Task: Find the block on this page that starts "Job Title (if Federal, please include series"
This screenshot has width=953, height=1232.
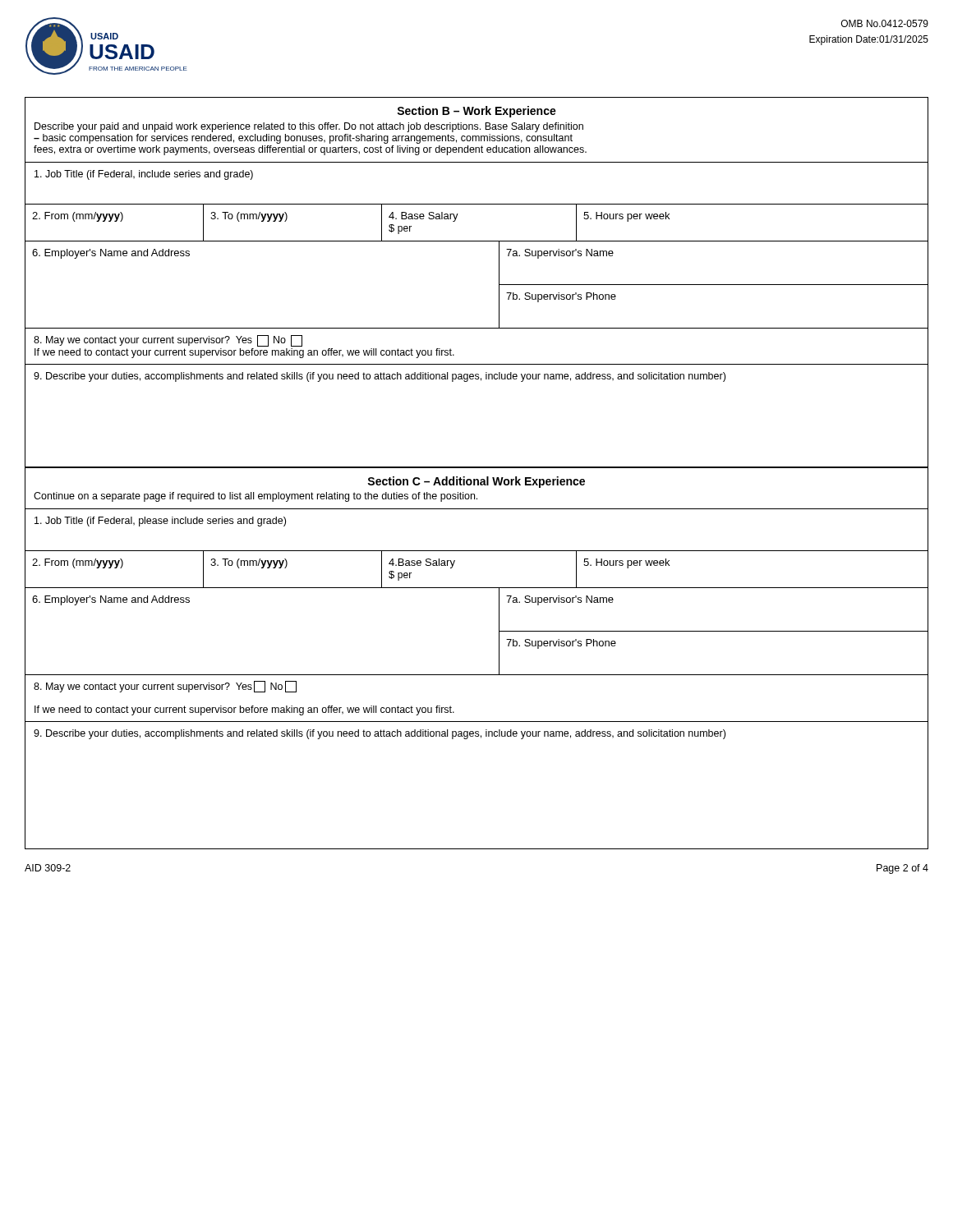Action: tap(160, 520)
